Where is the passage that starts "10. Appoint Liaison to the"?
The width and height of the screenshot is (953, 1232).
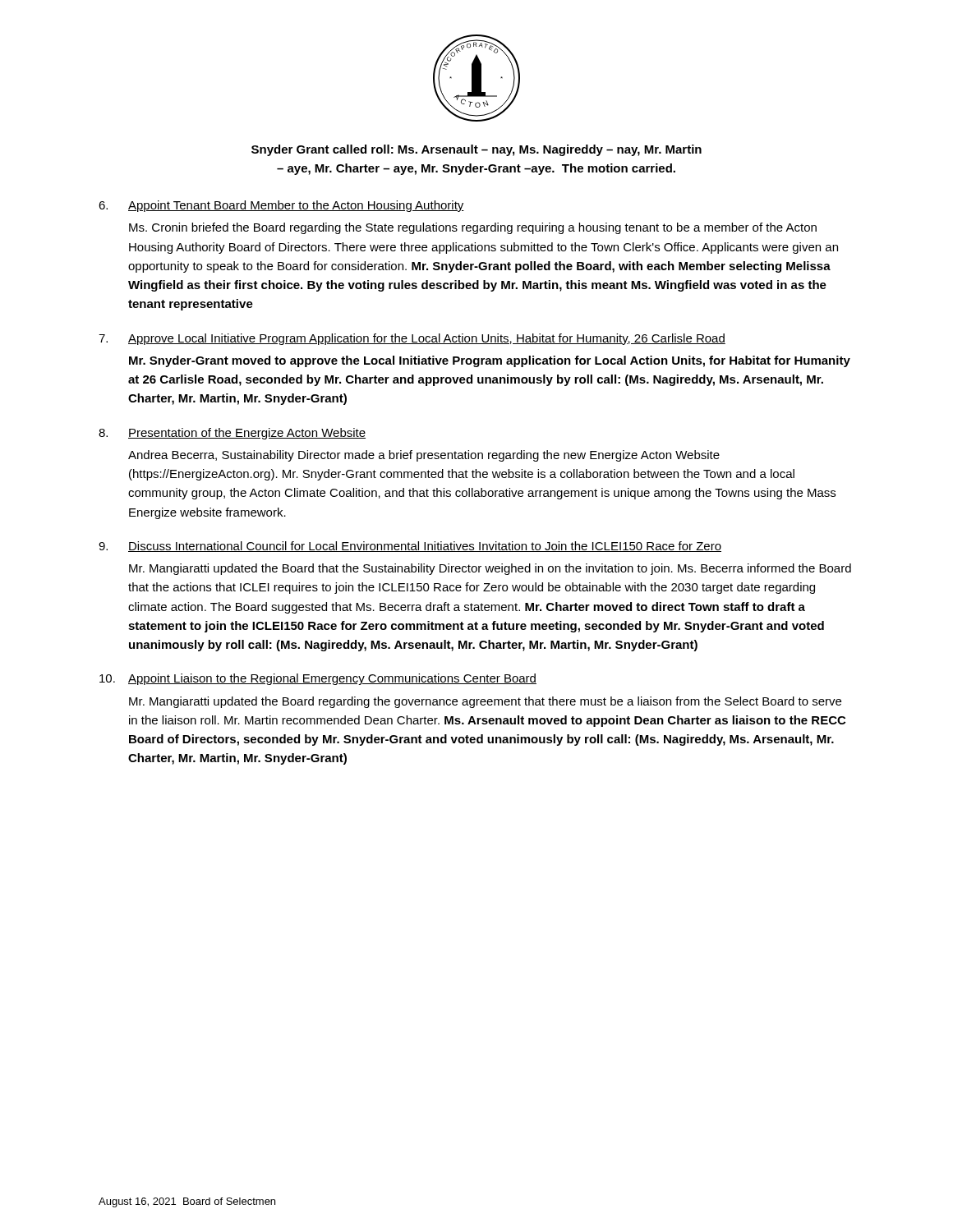(476, 718)
